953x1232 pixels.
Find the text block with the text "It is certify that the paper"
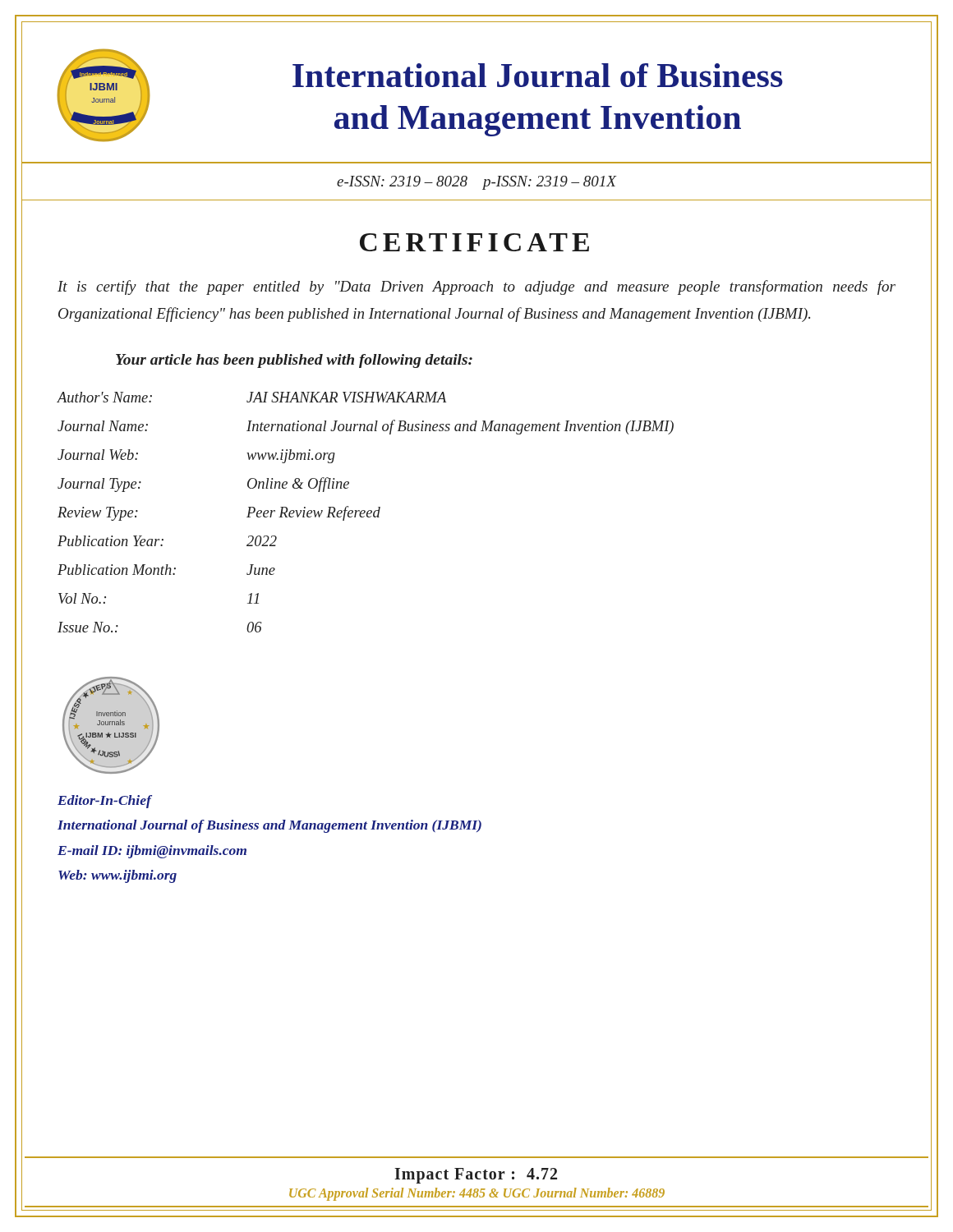coord(476,300)
